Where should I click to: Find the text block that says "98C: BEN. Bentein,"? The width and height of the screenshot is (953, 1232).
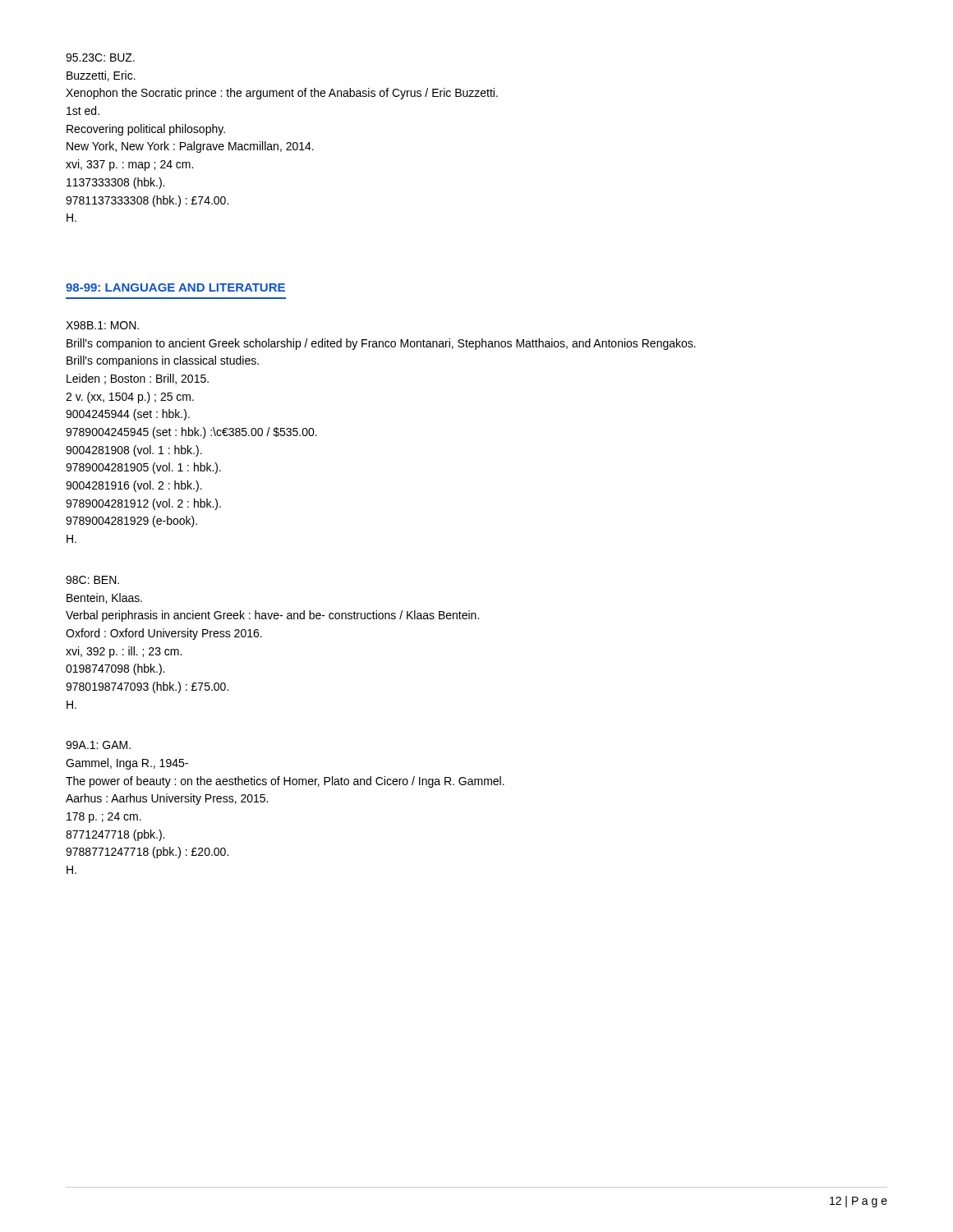pyautogui.click(x=92, y=580)
